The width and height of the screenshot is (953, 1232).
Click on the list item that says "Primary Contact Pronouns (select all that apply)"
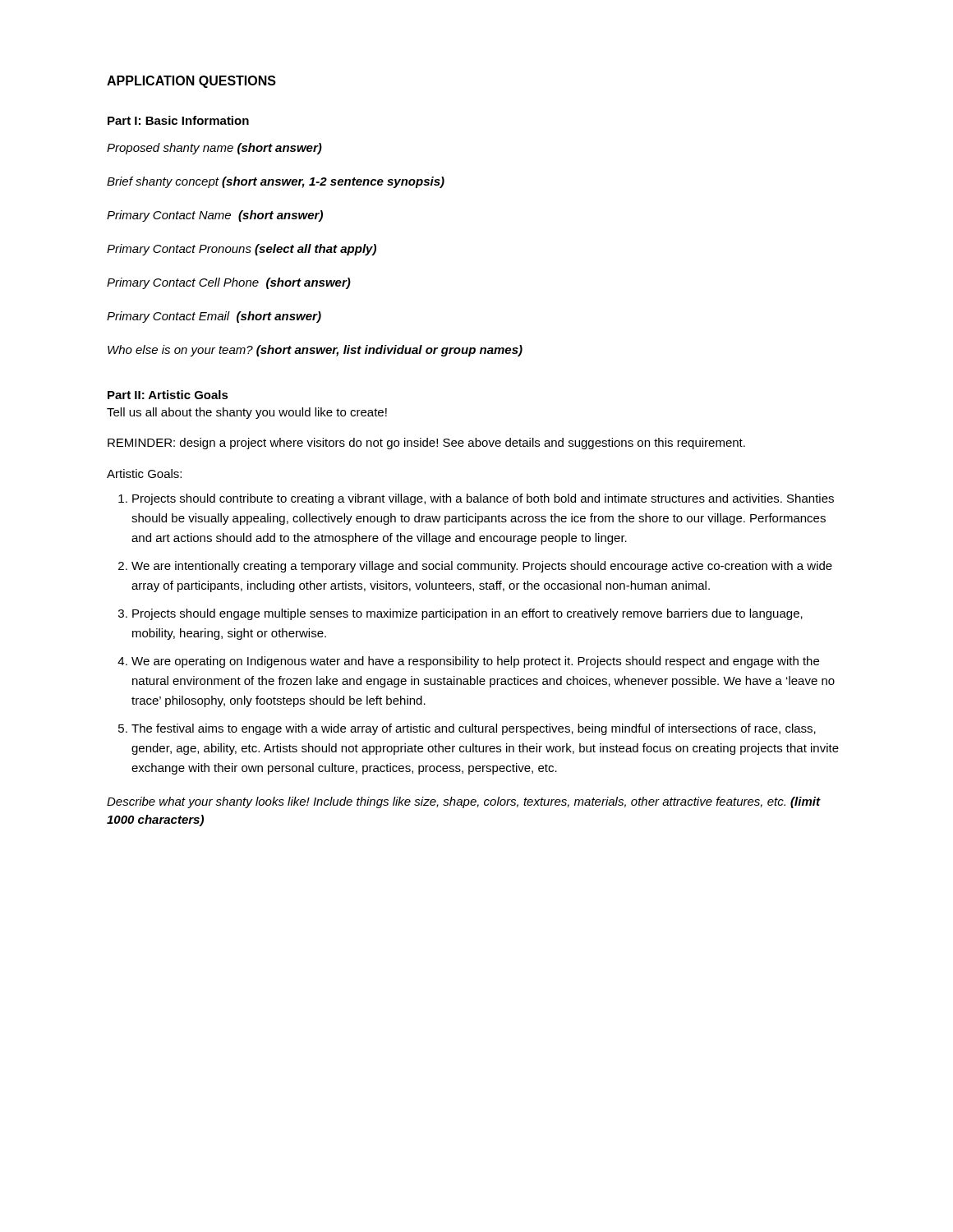242,248
